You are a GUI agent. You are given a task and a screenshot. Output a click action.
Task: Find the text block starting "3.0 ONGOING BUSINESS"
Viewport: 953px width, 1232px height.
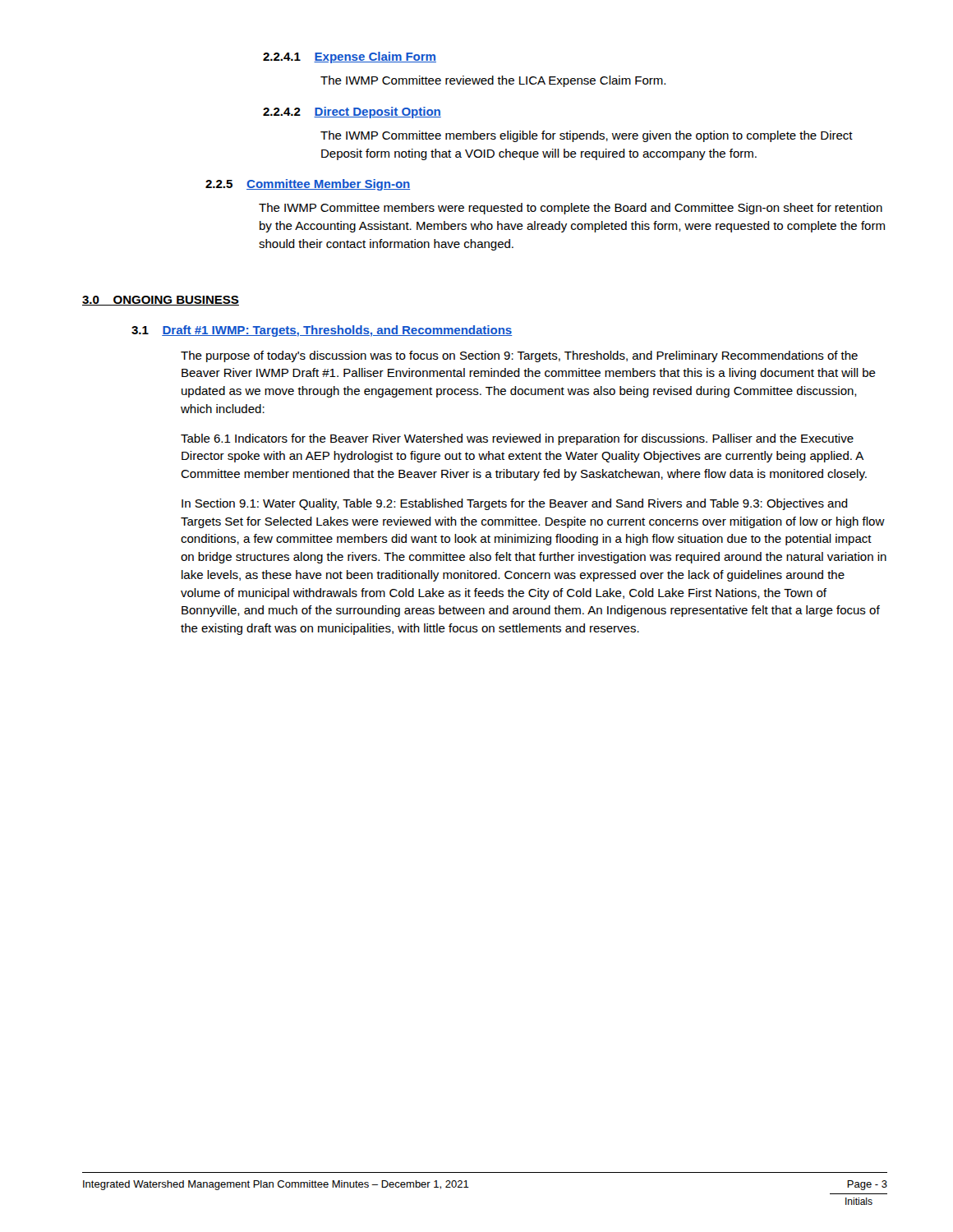(x=161, y=299)
